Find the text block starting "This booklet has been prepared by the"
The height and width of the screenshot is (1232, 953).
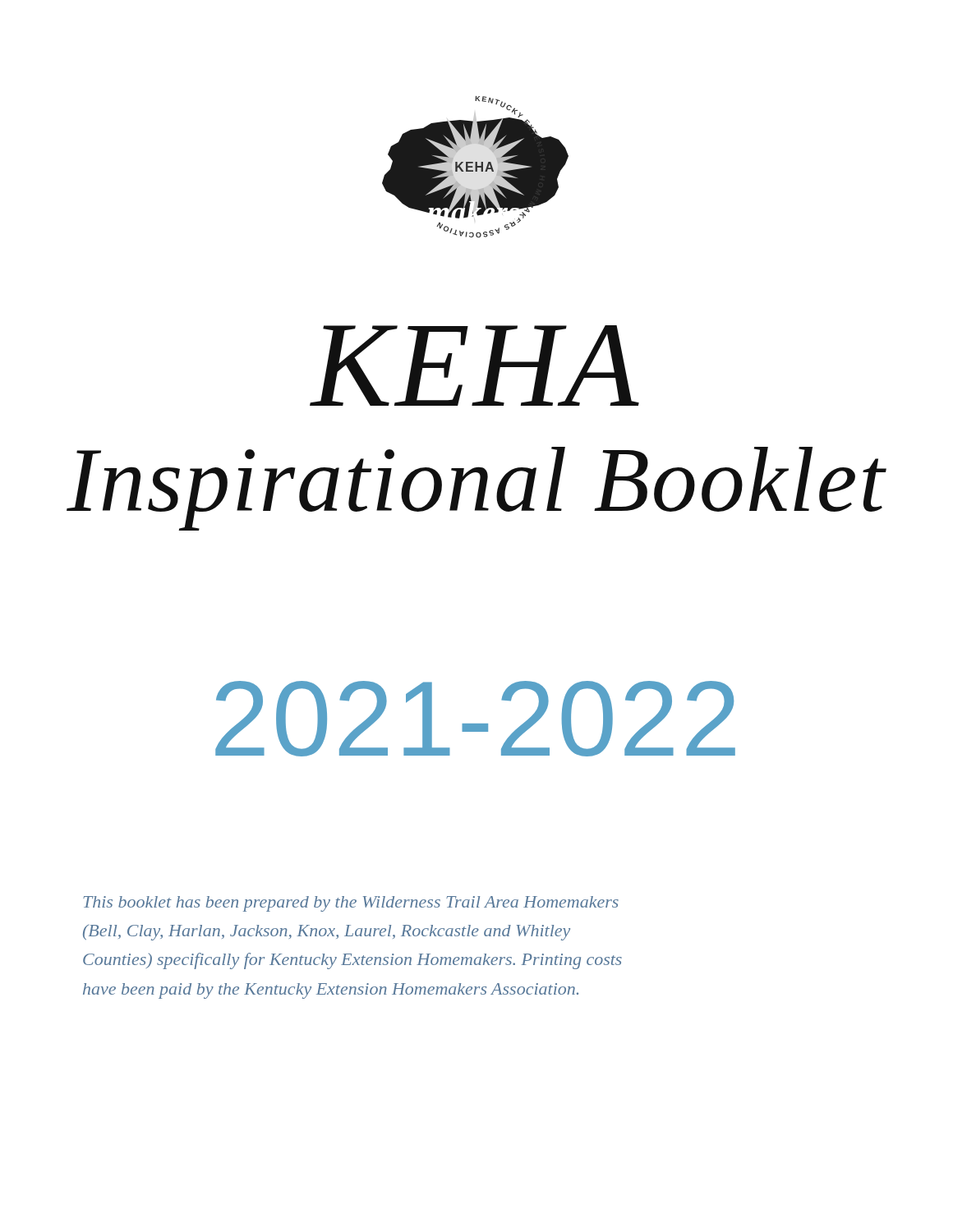(x=352, y=945)
